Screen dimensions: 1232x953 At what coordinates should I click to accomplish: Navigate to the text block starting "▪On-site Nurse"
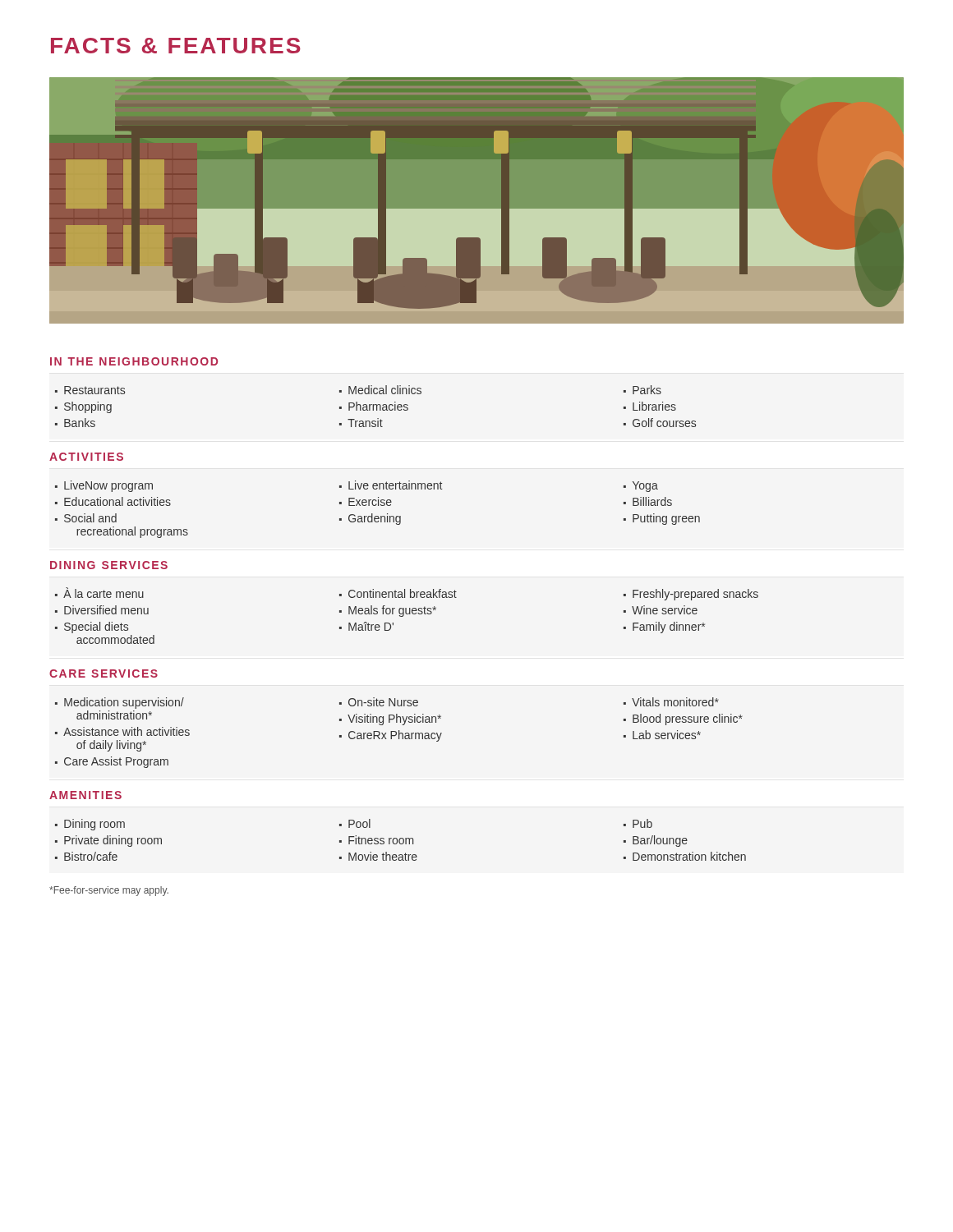point(379,702)
